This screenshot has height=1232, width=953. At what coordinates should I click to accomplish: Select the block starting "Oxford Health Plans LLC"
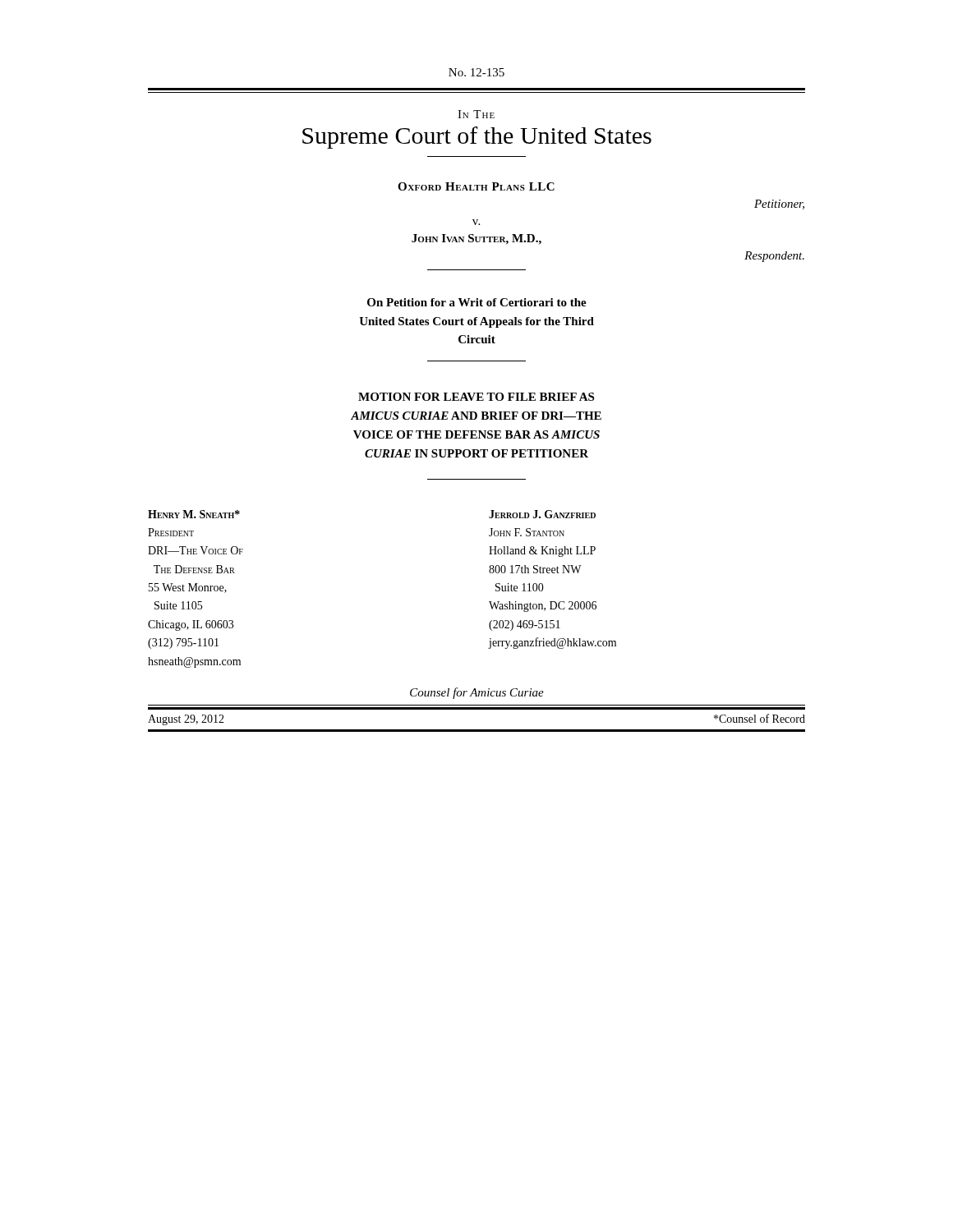tap(476, 186)
